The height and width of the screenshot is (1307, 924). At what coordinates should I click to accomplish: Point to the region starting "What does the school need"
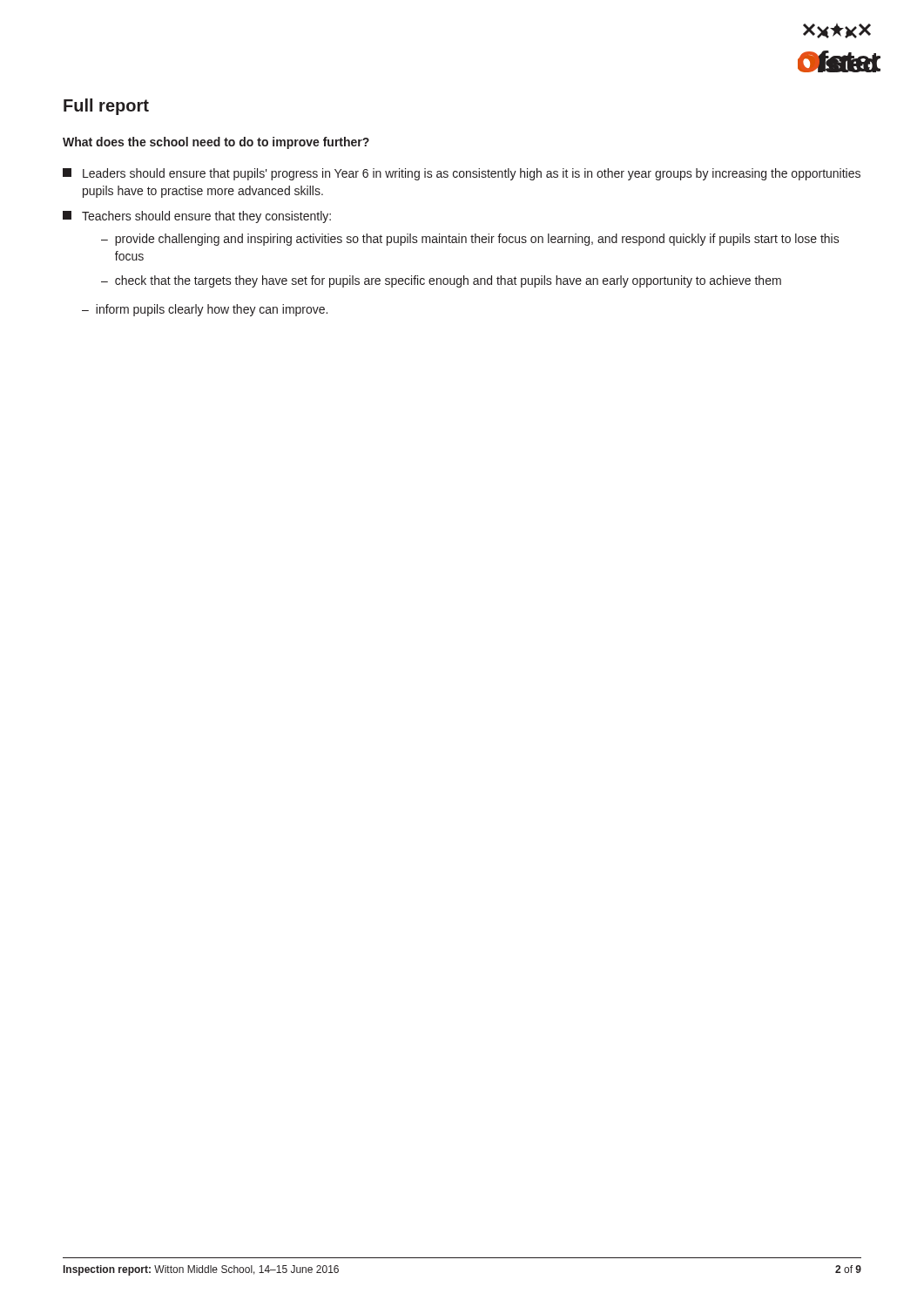point(216,142)
